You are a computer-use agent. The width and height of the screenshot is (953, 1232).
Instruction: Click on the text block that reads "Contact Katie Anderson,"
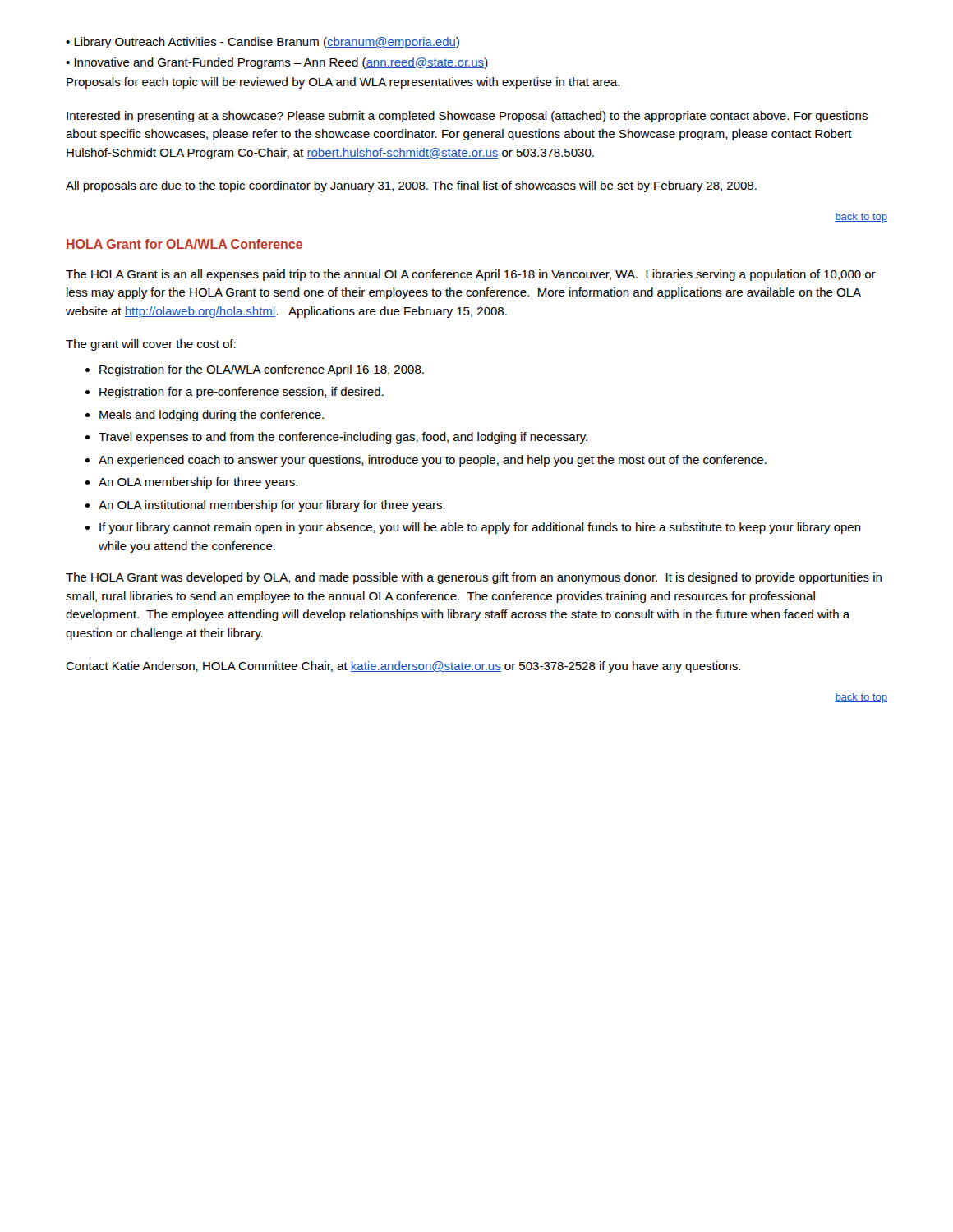pos(404,666)
